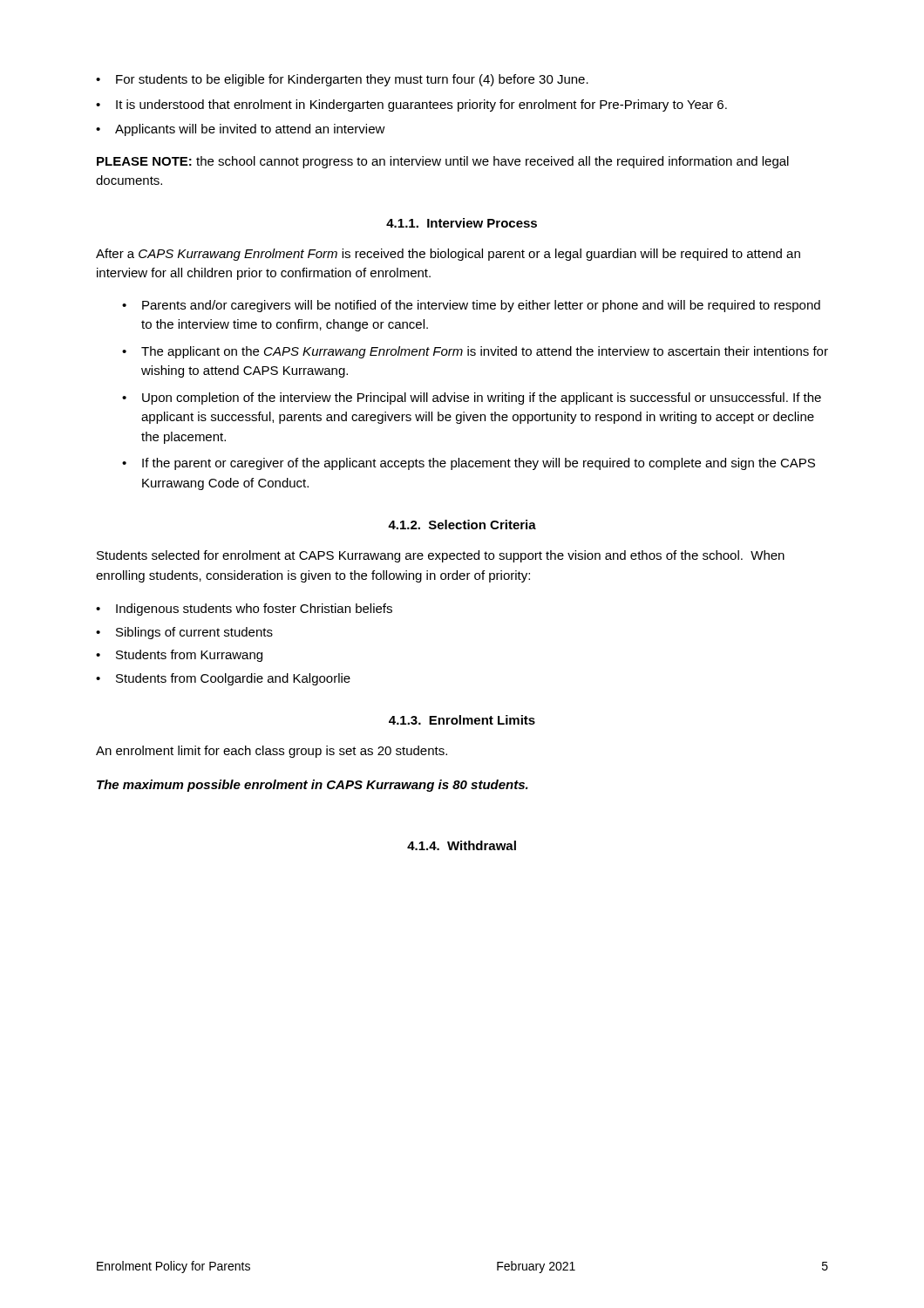
Task: Locate the element starting "4.1.4. Withdrawal"
Action: click(462, 845)
